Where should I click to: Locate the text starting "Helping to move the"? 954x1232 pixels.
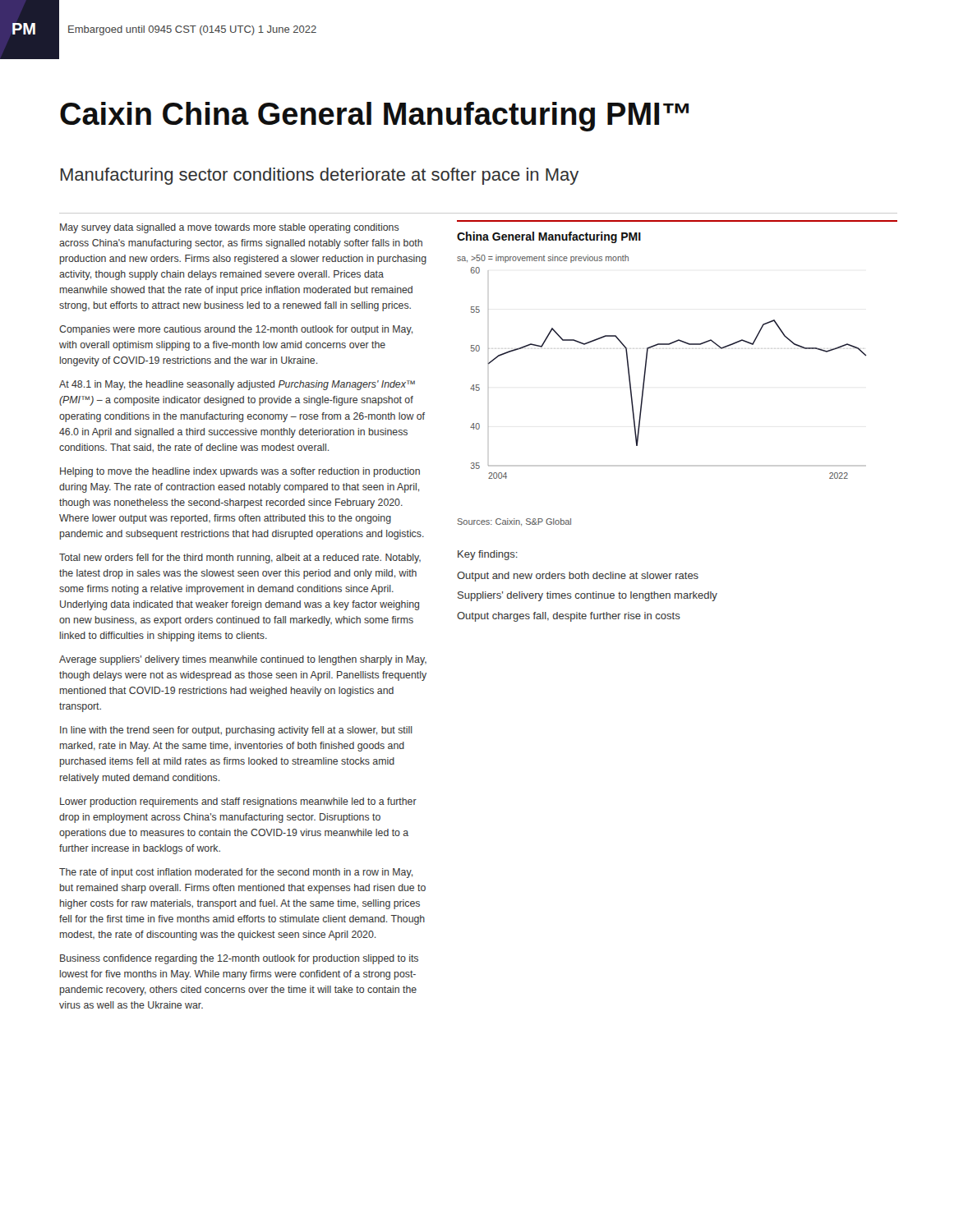(243, 503)
